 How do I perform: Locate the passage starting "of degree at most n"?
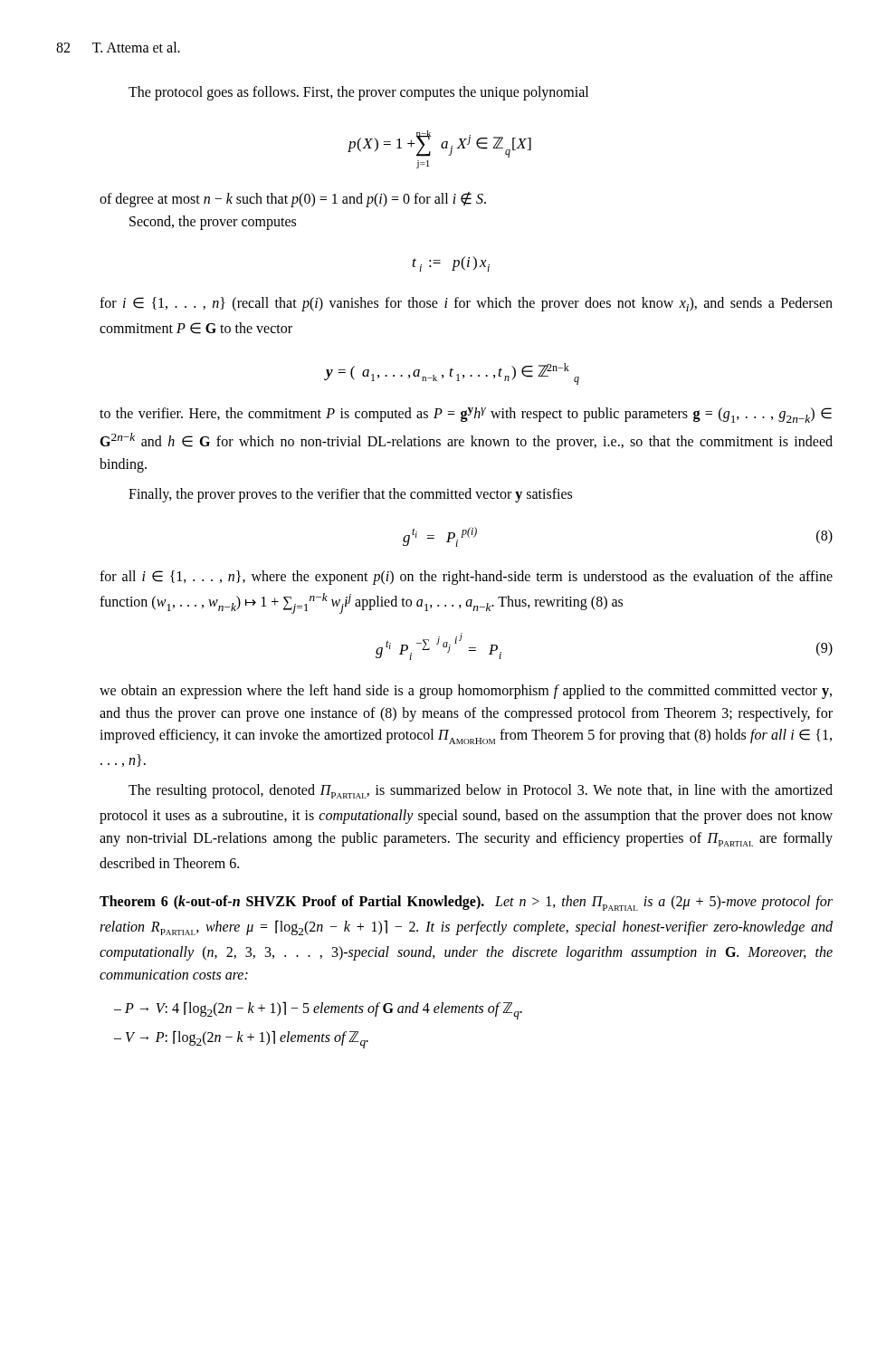tap(293, 199)
